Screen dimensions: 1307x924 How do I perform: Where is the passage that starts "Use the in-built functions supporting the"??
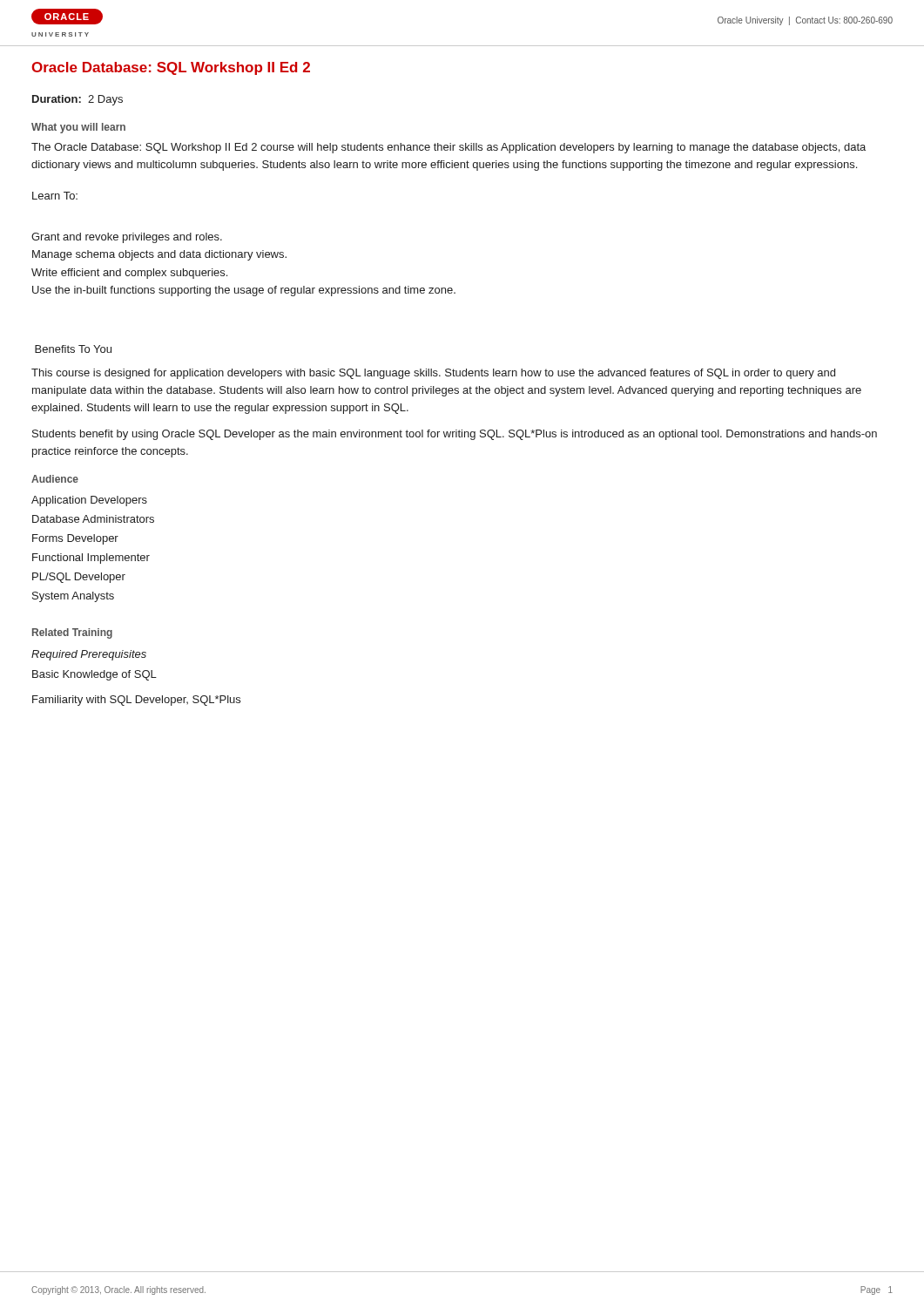tap(244, 290)
